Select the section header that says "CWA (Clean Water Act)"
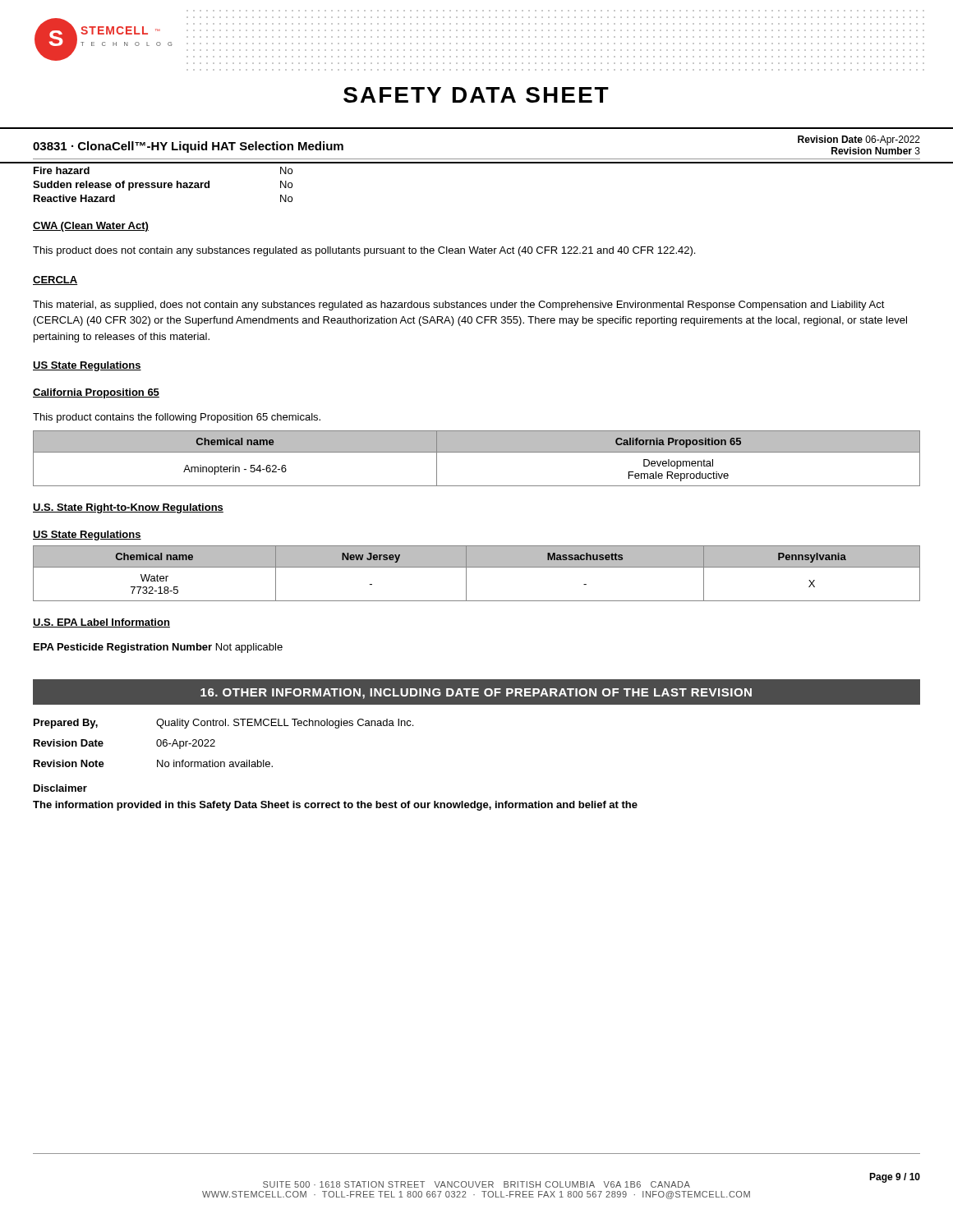Screen dimensions: 1232x953 click(91, 227)
